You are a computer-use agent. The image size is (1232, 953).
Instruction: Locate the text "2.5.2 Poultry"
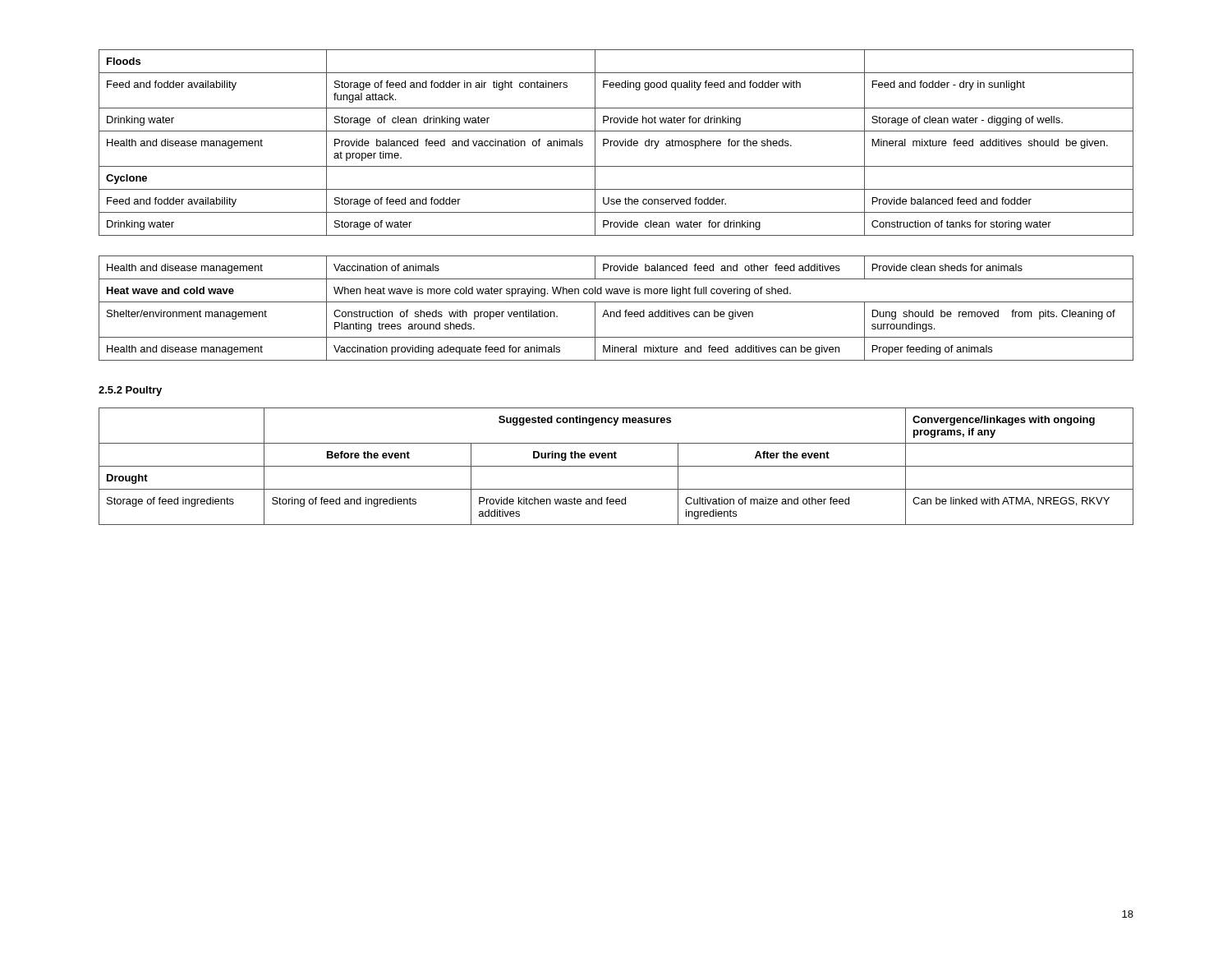[x=130, y=390]
